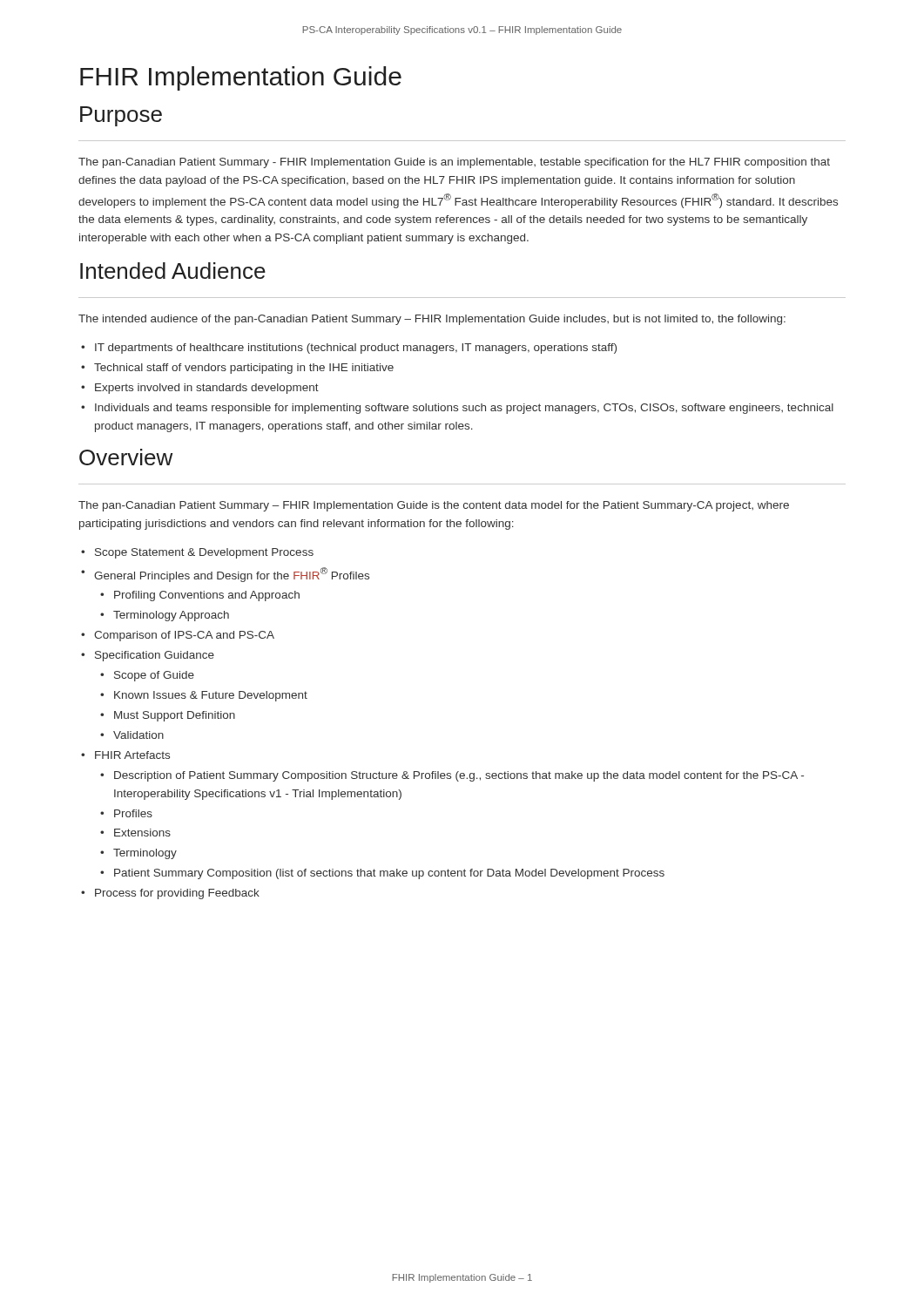Find the list item that reads "Profiling Conventions and Approach"
The height and width of the screenshot is (1307, 924).
point(207,595)
